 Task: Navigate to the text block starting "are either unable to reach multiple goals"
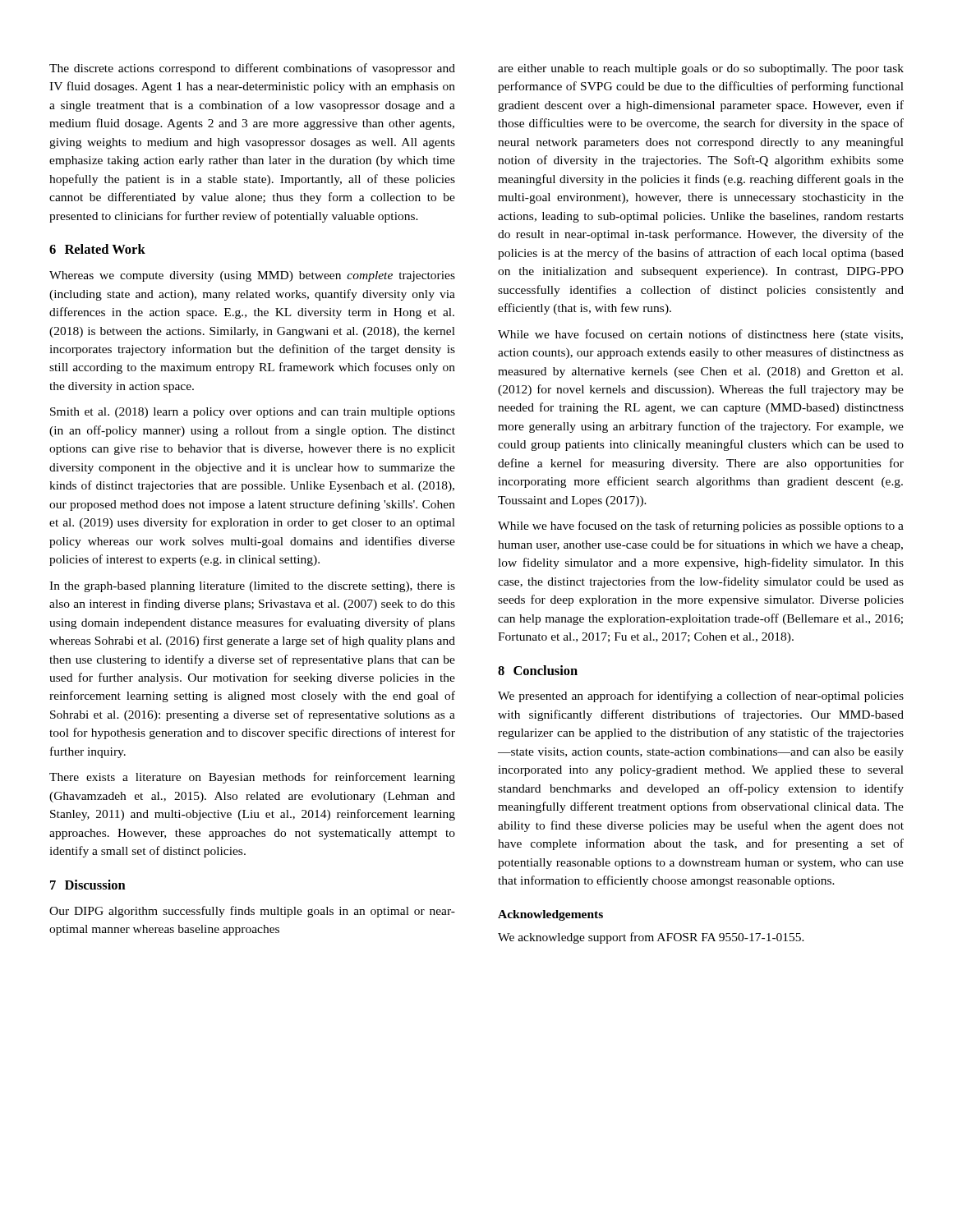701,188
